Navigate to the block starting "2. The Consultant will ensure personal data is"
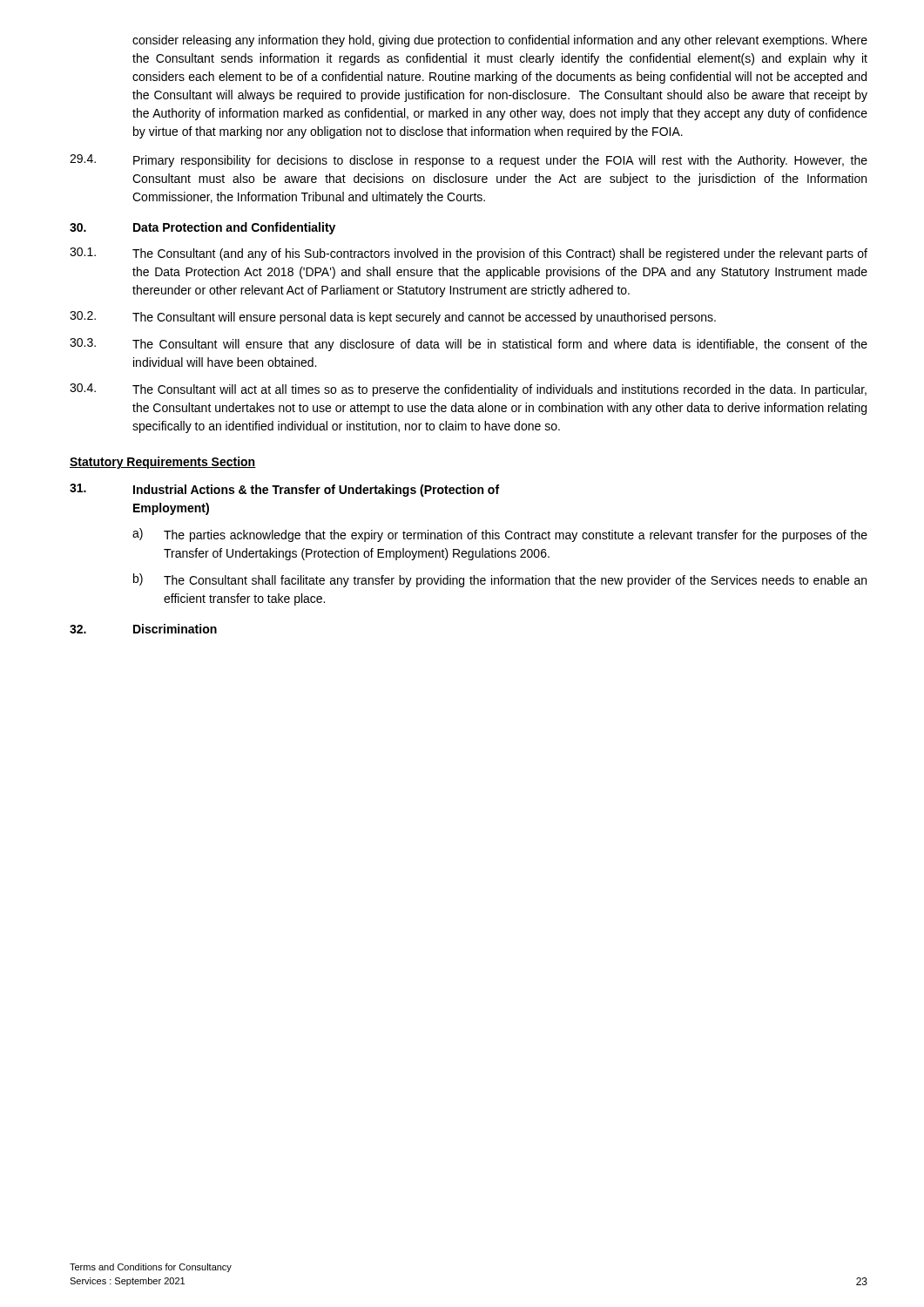Viewport: 924px width, 1307px height. point(469,318)
